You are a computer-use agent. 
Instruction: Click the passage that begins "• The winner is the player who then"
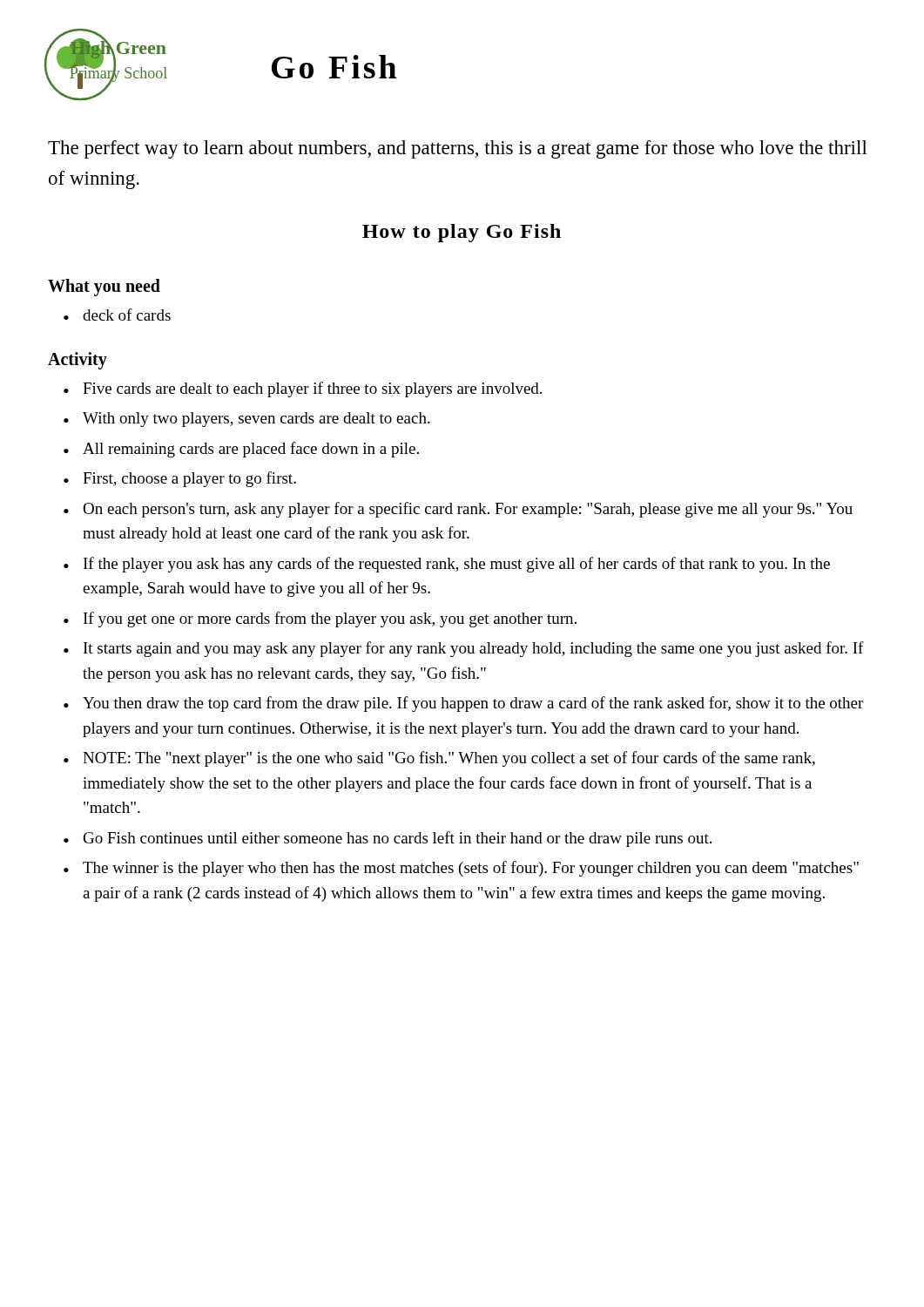click(x=461, y=879)
